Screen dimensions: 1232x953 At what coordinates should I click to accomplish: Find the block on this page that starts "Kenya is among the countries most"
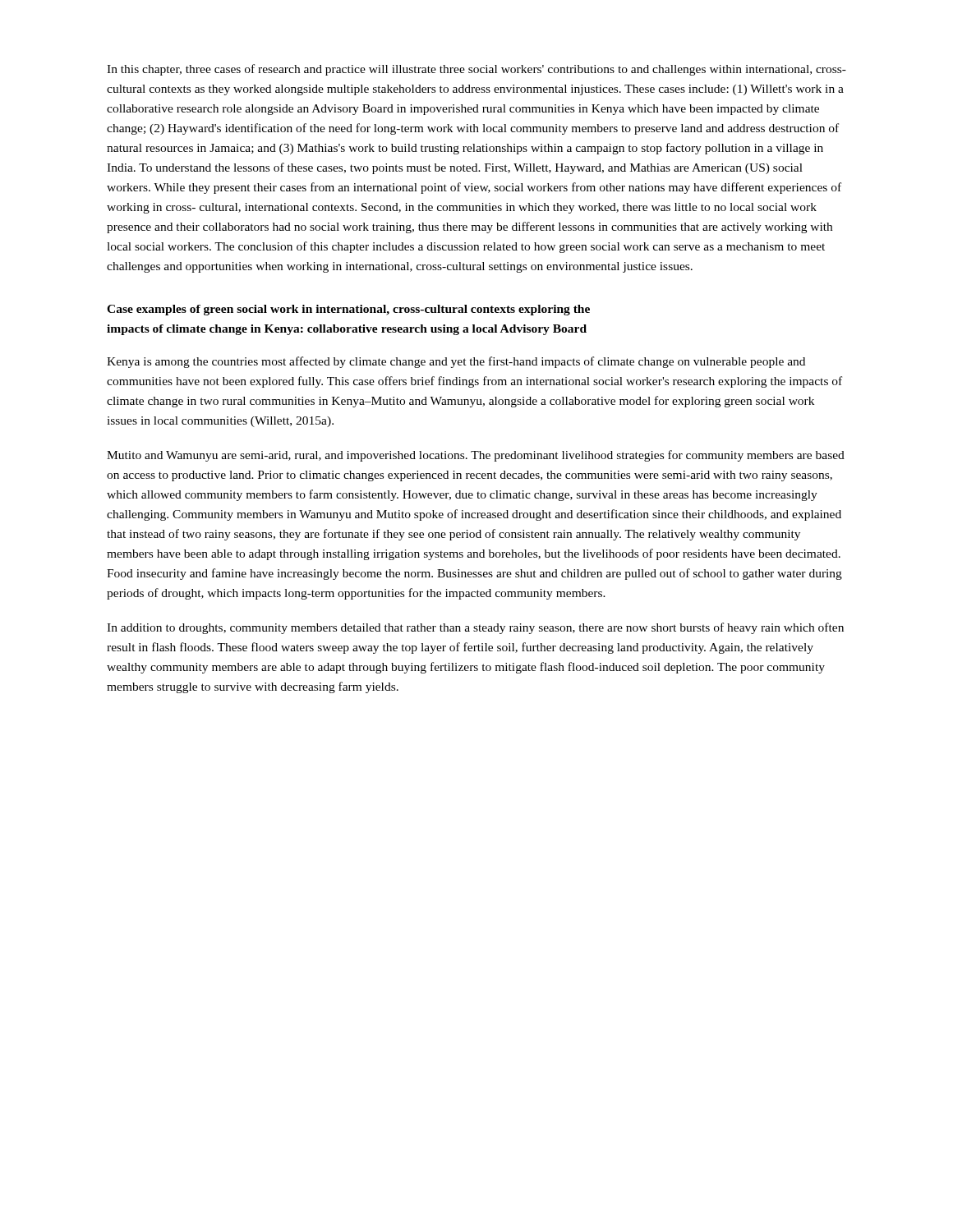[475, 391]
